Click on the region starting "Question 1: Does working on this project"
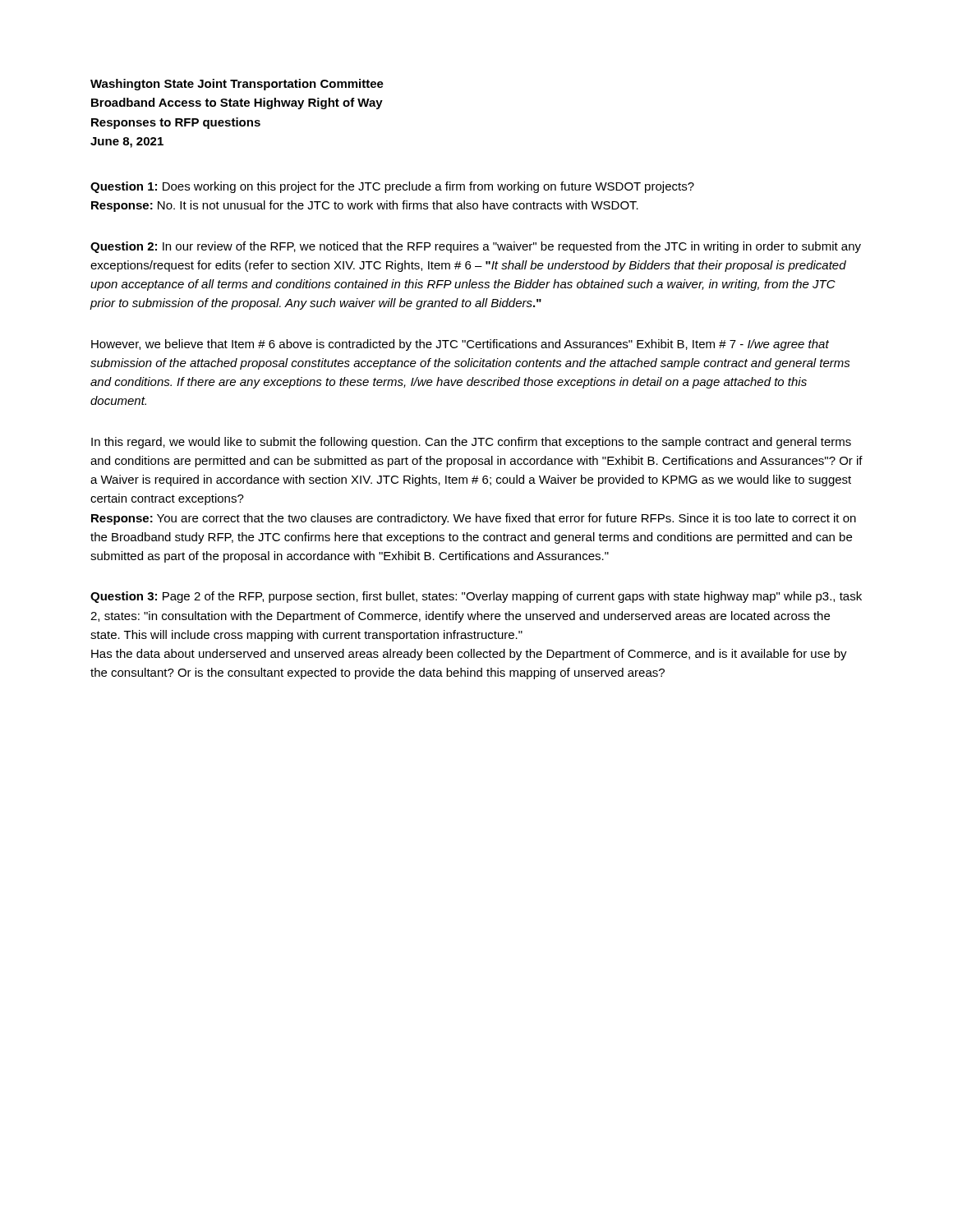This screenshot has width=953, height=1232. pyautogui.click(x=476, y=196)
